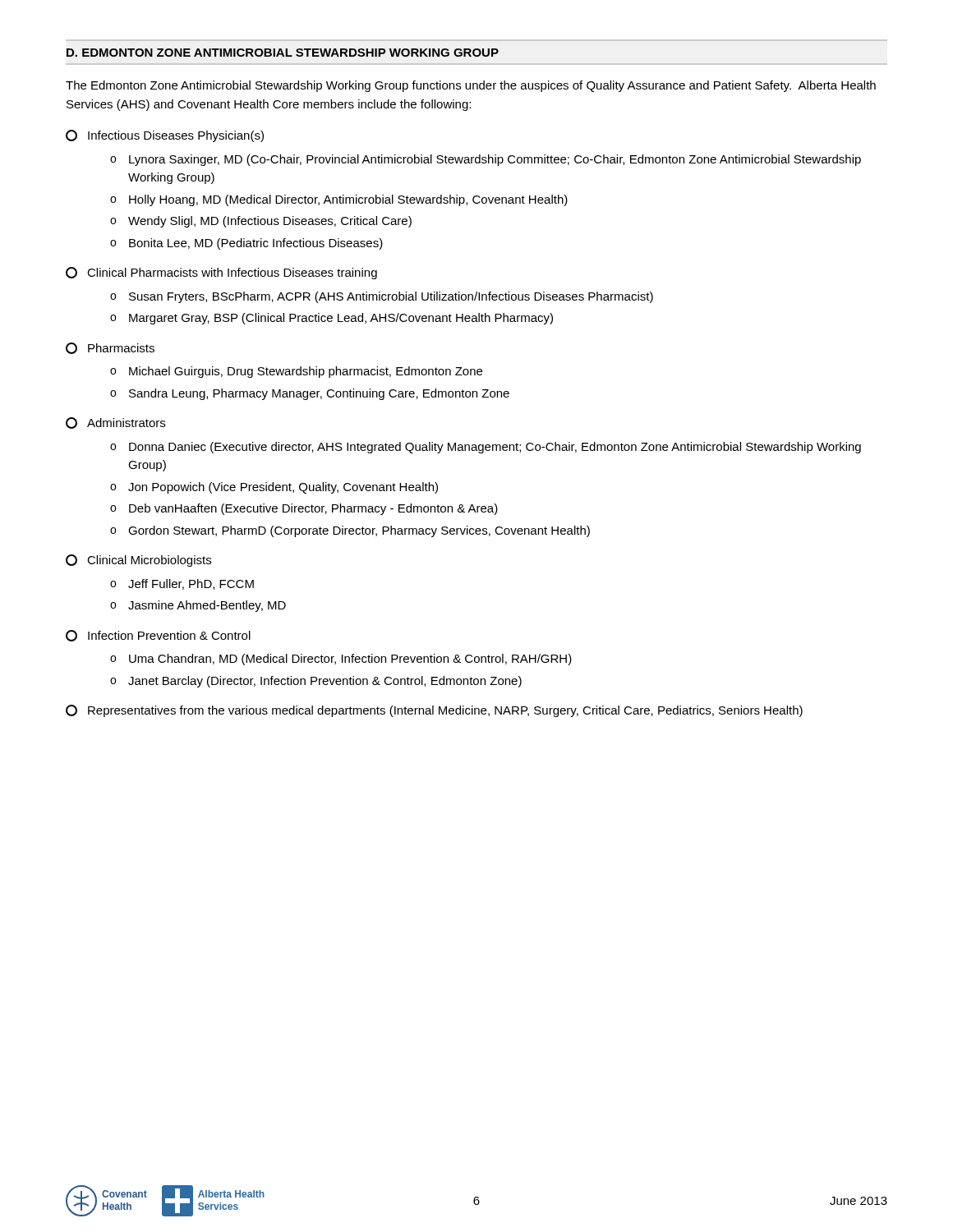Where is the passage that starts "Infectious Diseases Physician(s) o Lynora Saxinger,"?
Screen dimensions: 1232x953
click(476, 191)
